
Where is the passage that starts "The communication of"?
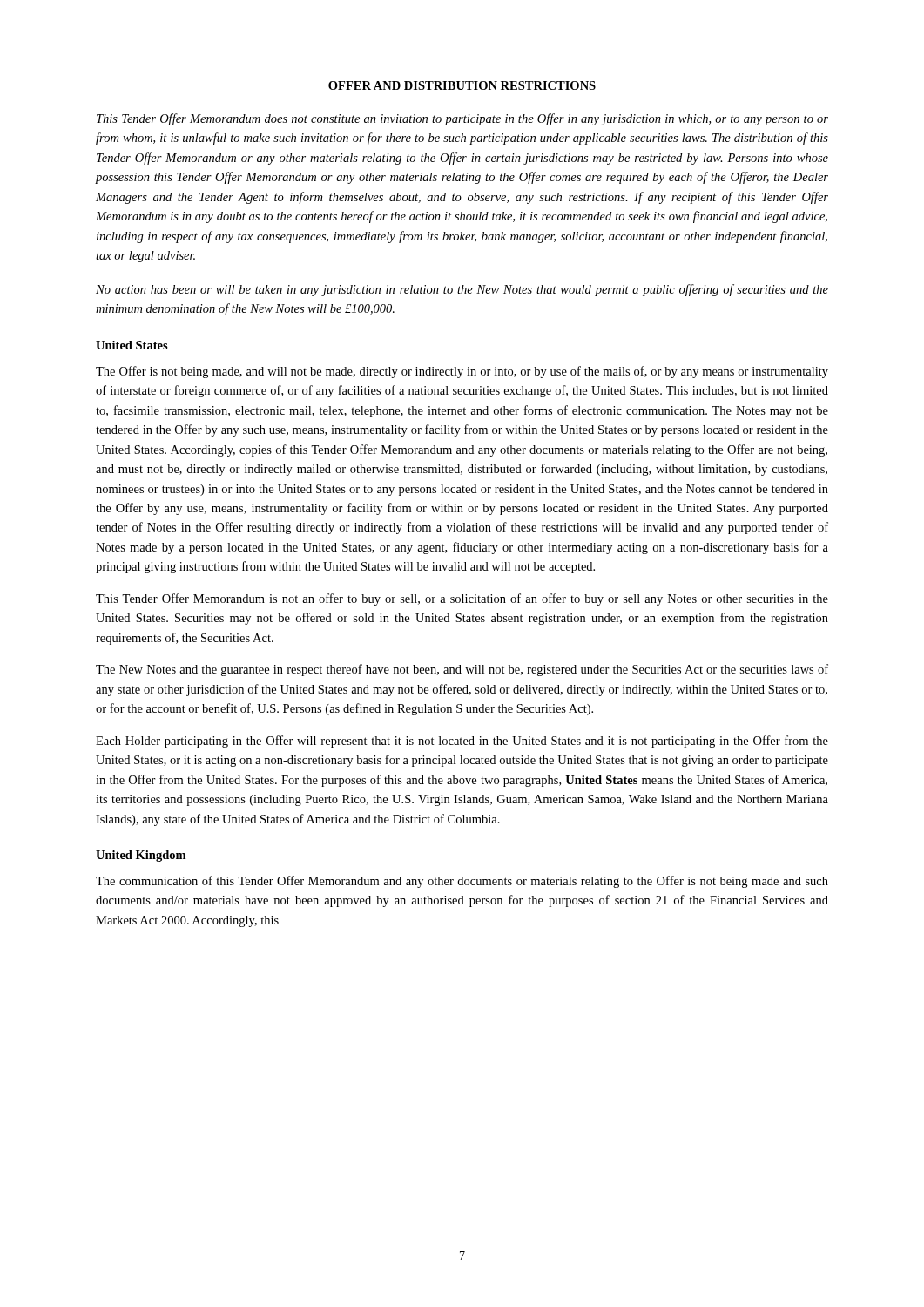point(462,901)
